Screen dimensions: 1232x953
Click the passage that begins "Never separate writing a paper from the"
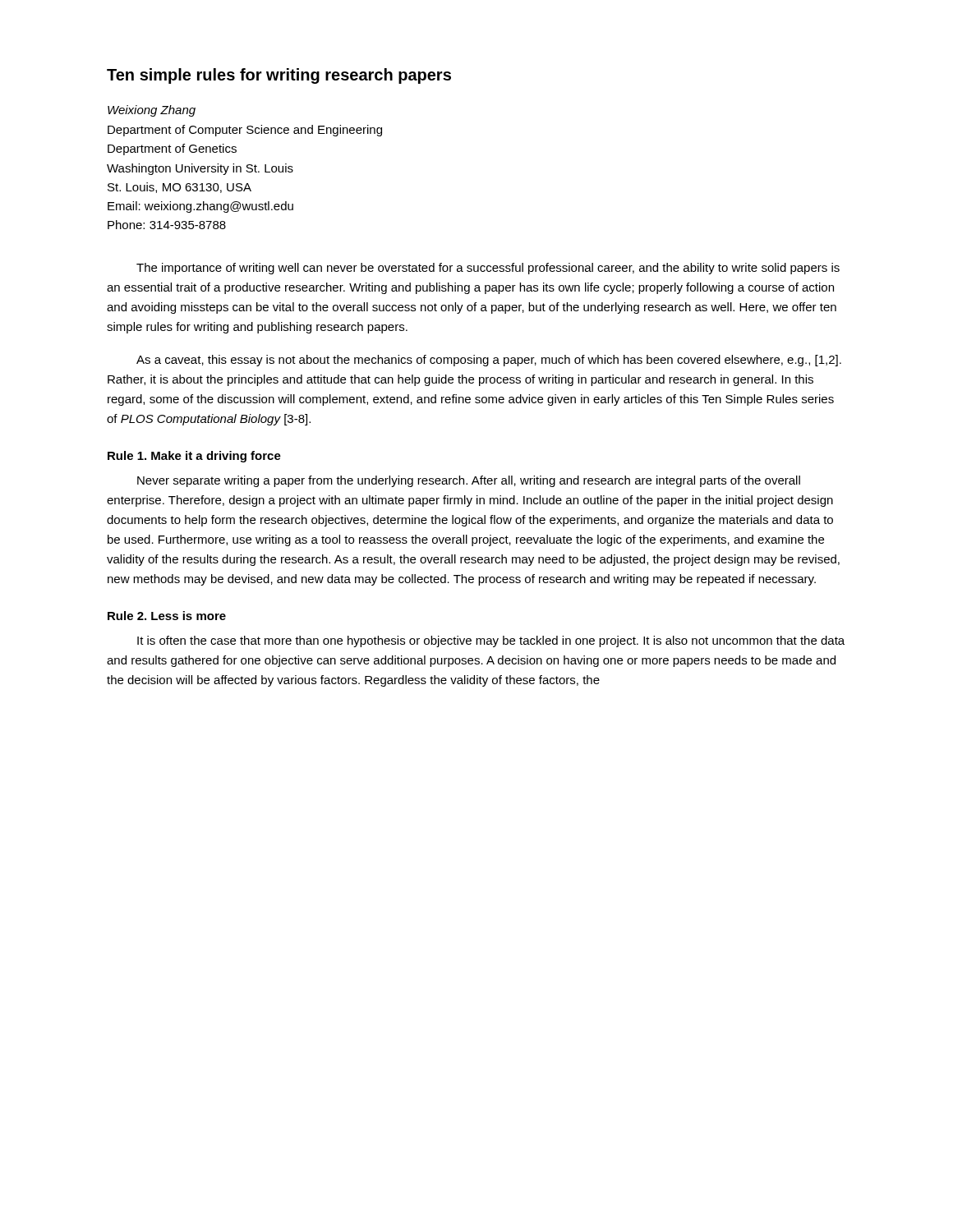[x=474, y=529]
